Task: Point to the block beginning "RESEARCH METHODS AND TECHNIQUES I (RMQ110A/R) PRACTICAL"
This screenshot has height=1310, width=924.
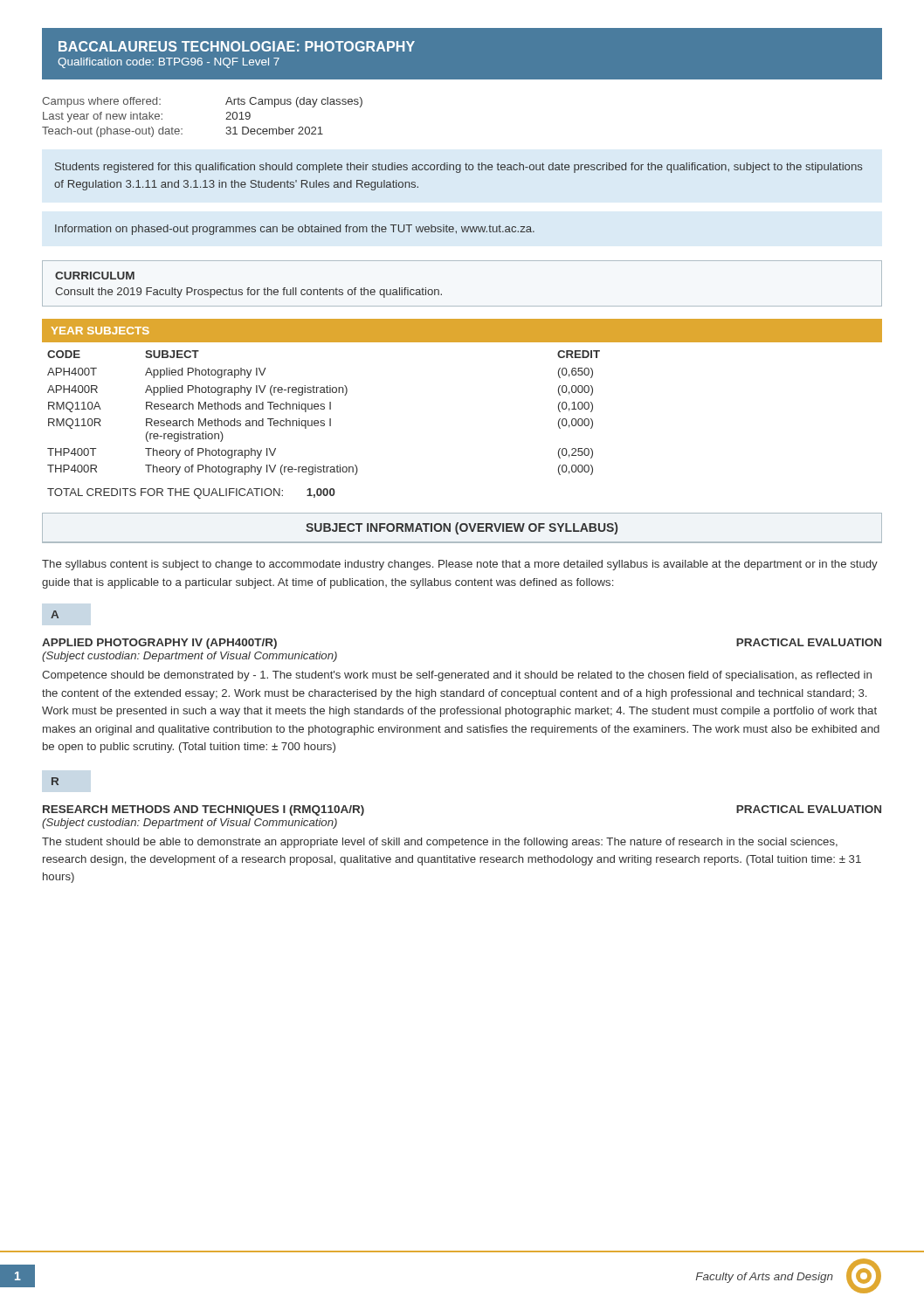Action: pyautogui.click(x=462, y=844)
